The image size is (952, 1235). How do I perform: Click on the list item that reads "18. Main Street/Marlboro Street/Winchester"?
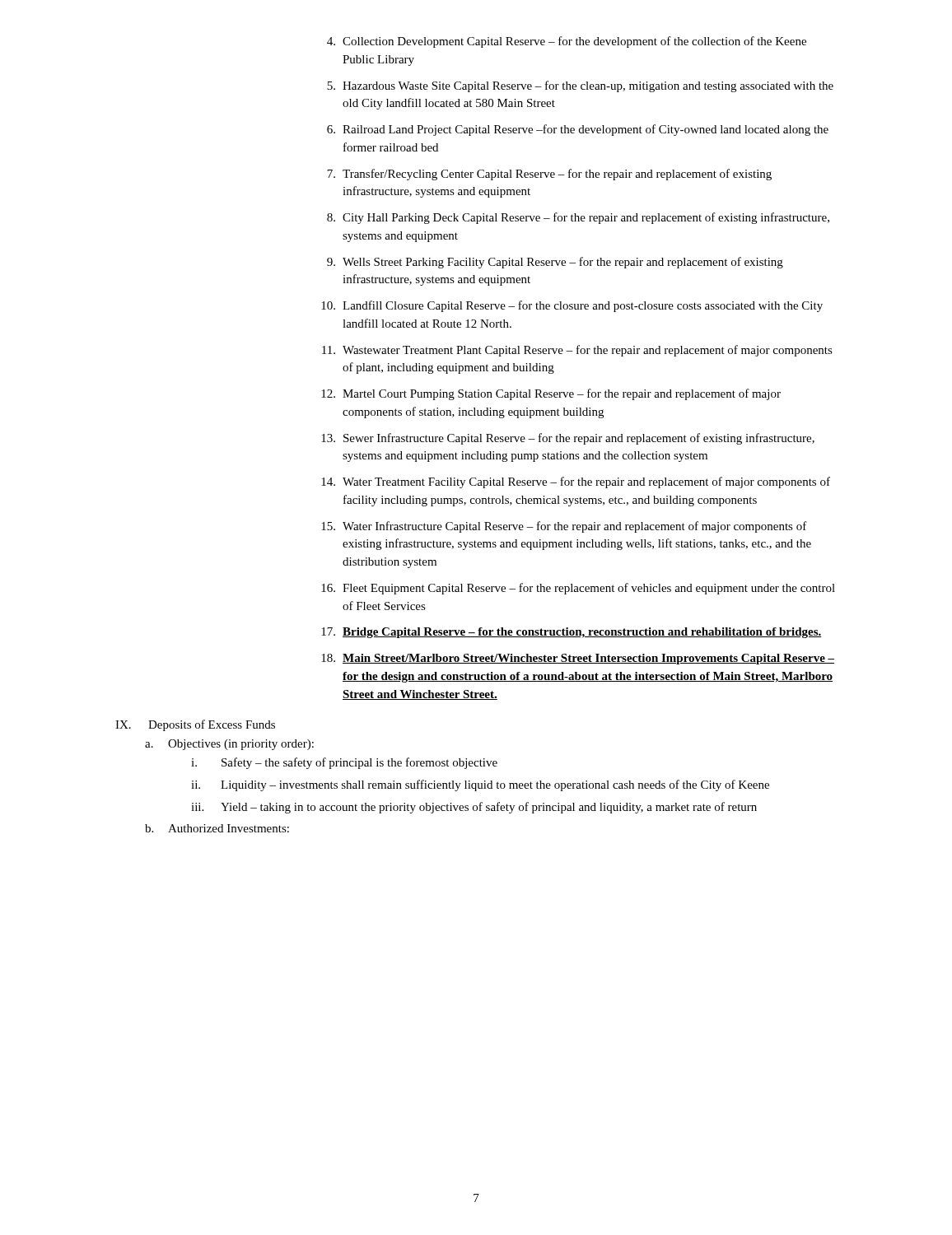[x=571, y=676]
